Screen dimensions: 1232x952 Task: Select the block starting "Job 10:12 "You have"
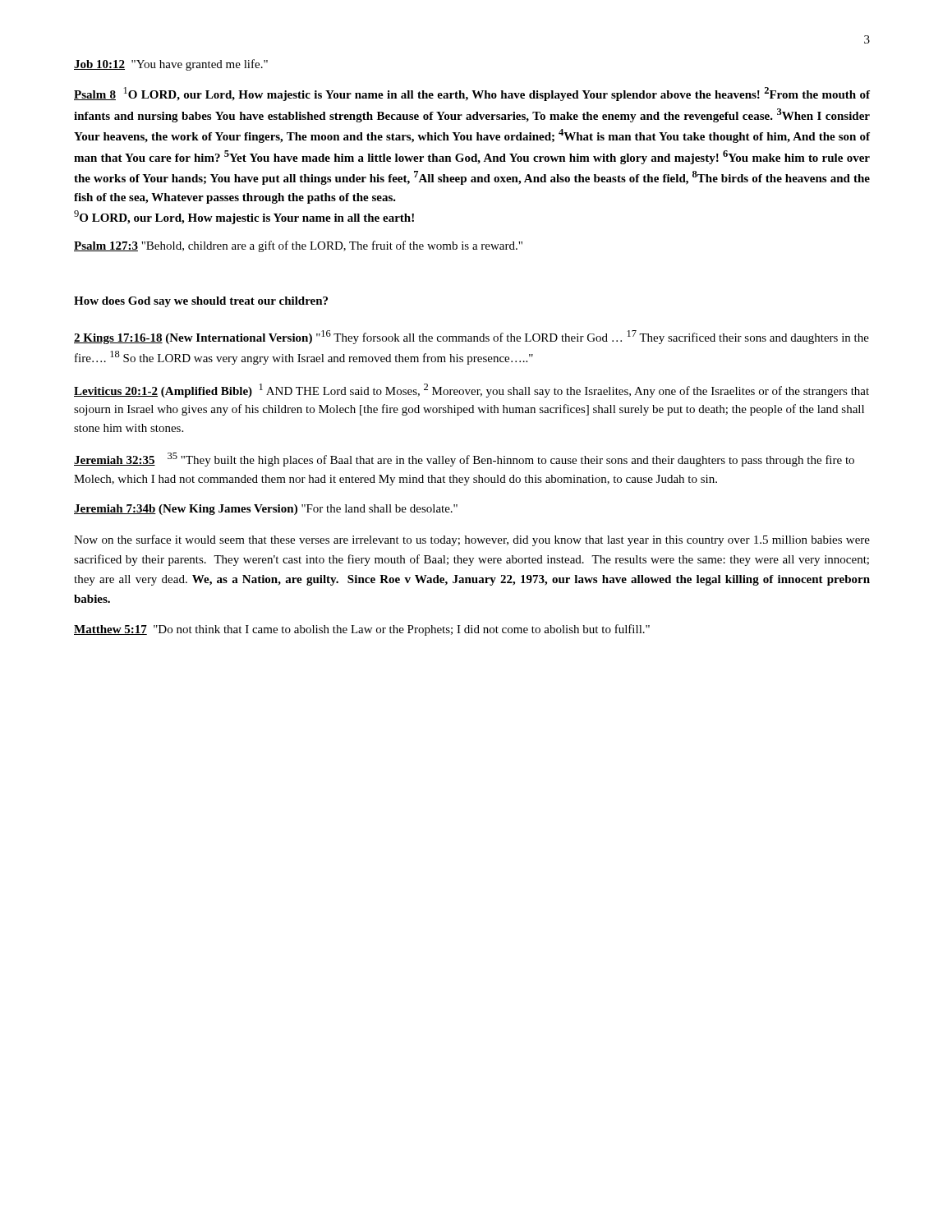tap(171, 64)
